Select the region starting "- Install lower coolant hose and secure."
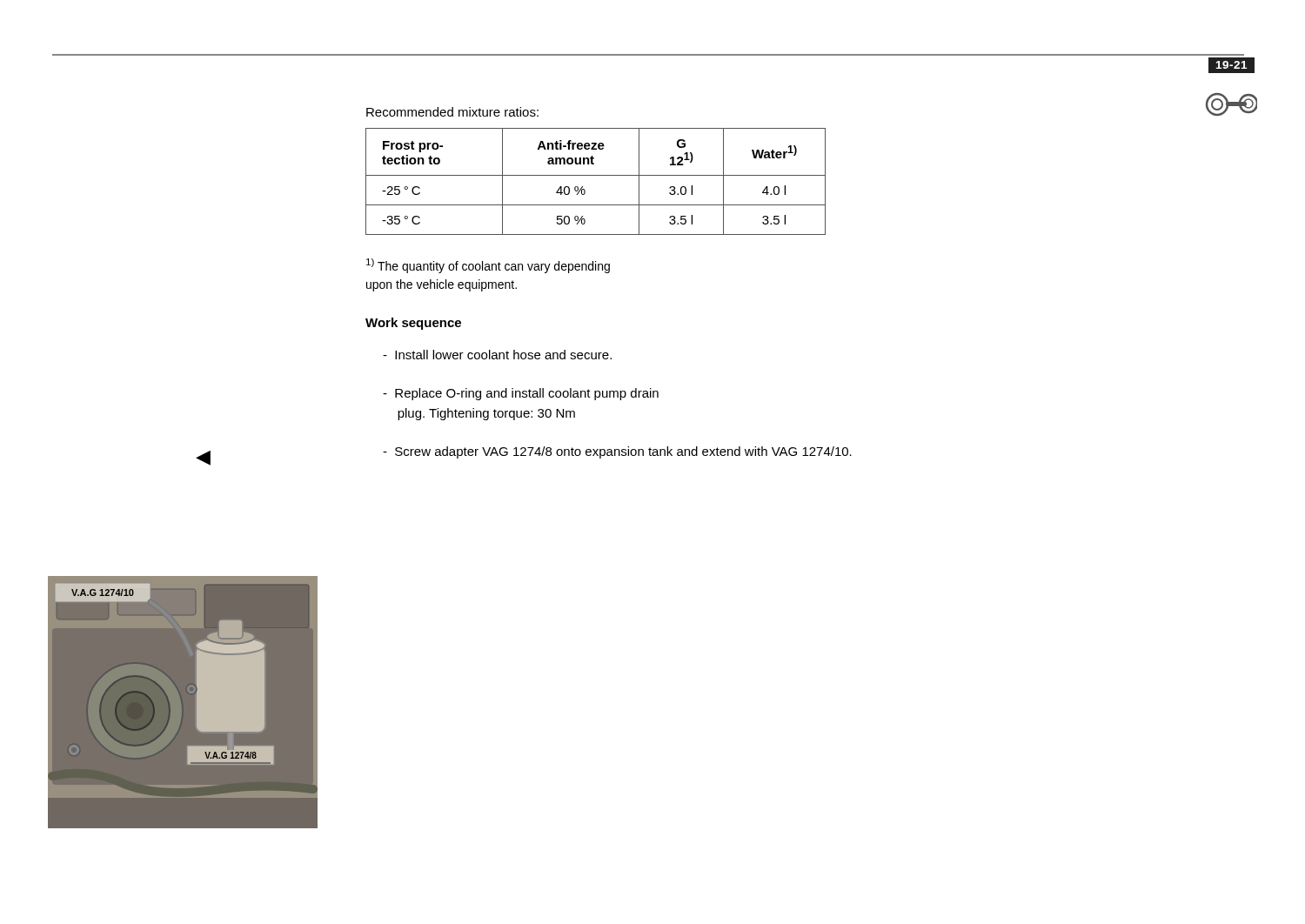 click(x=498, y=354)
